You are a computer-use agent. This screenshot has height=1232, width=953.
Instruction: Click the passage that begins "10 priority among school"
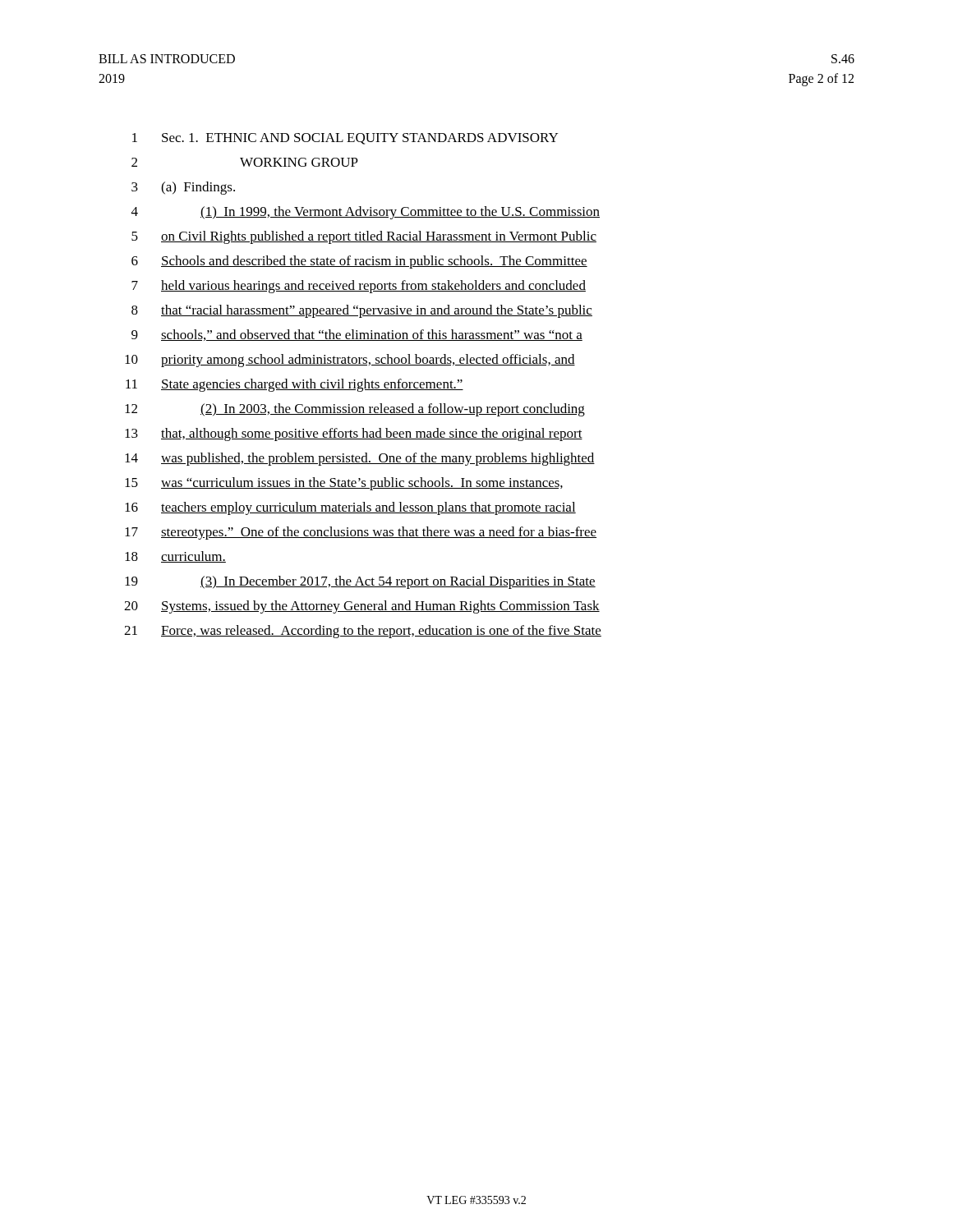pos(476,360)
